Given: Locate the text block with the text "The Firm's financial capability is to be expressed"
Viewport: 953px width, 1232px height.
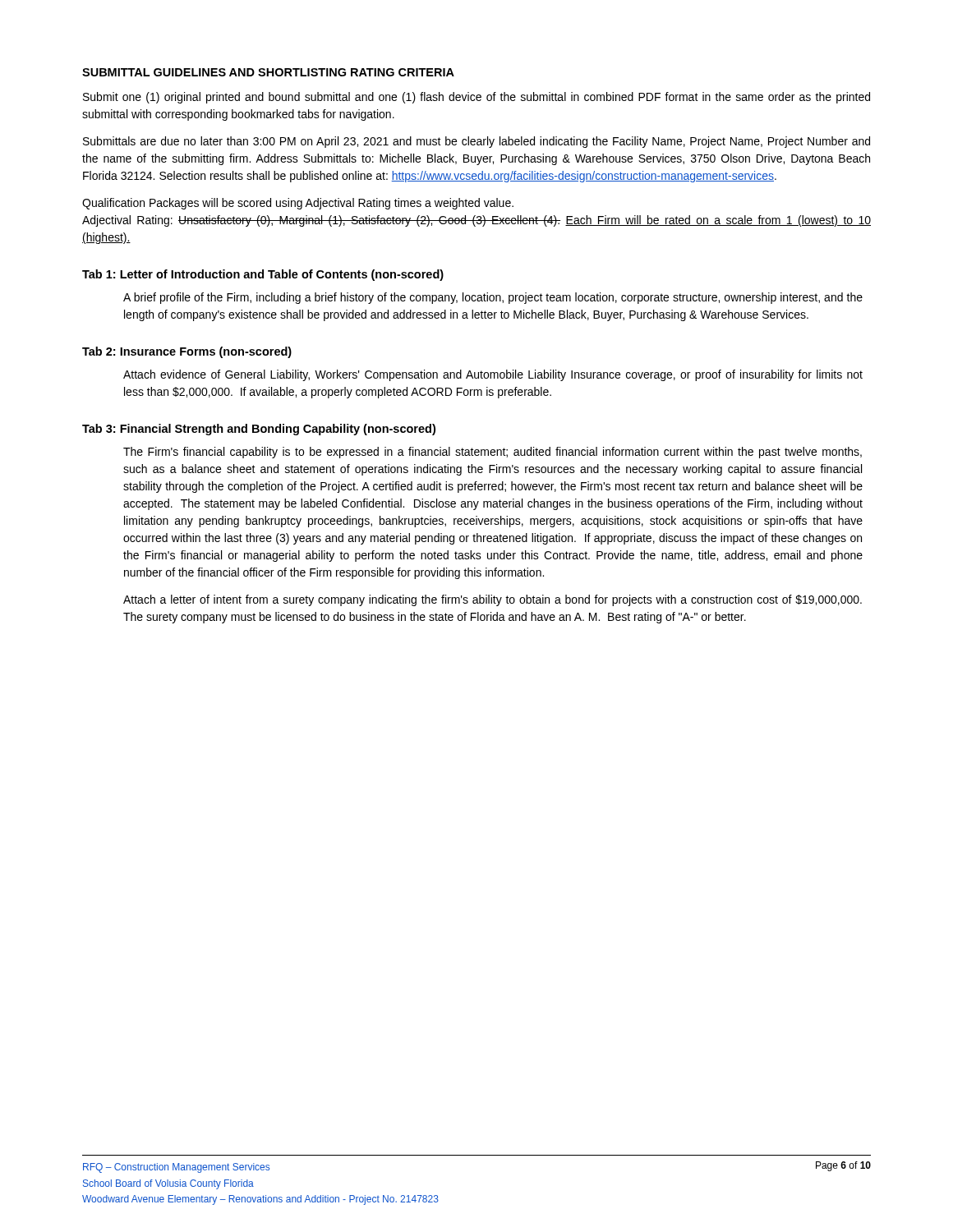Looking at the screenshot, I should pyautogui.click(x=493, y=512).
